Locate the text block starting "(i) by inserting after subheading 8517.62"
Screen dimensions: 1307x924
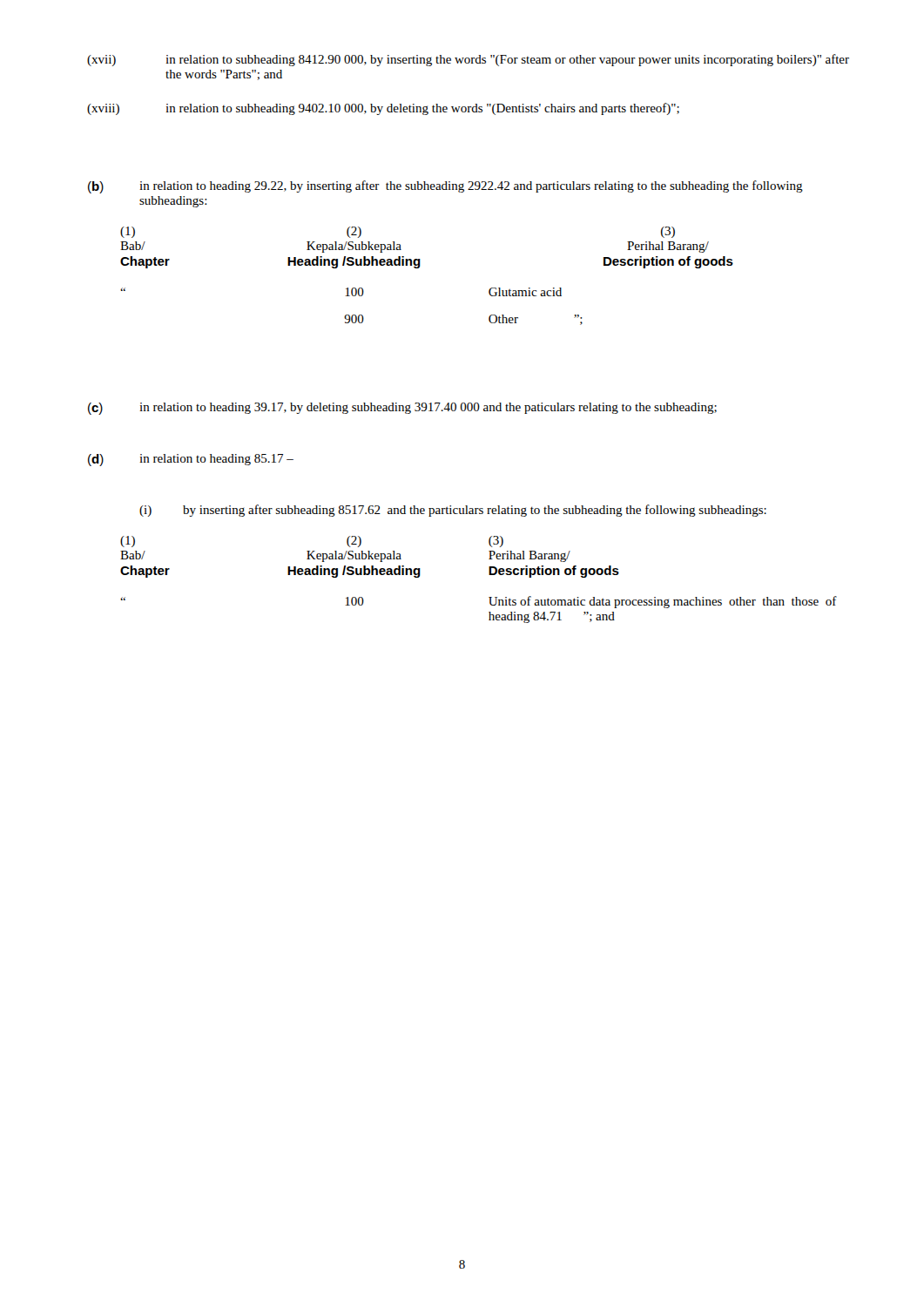[453, 510]
